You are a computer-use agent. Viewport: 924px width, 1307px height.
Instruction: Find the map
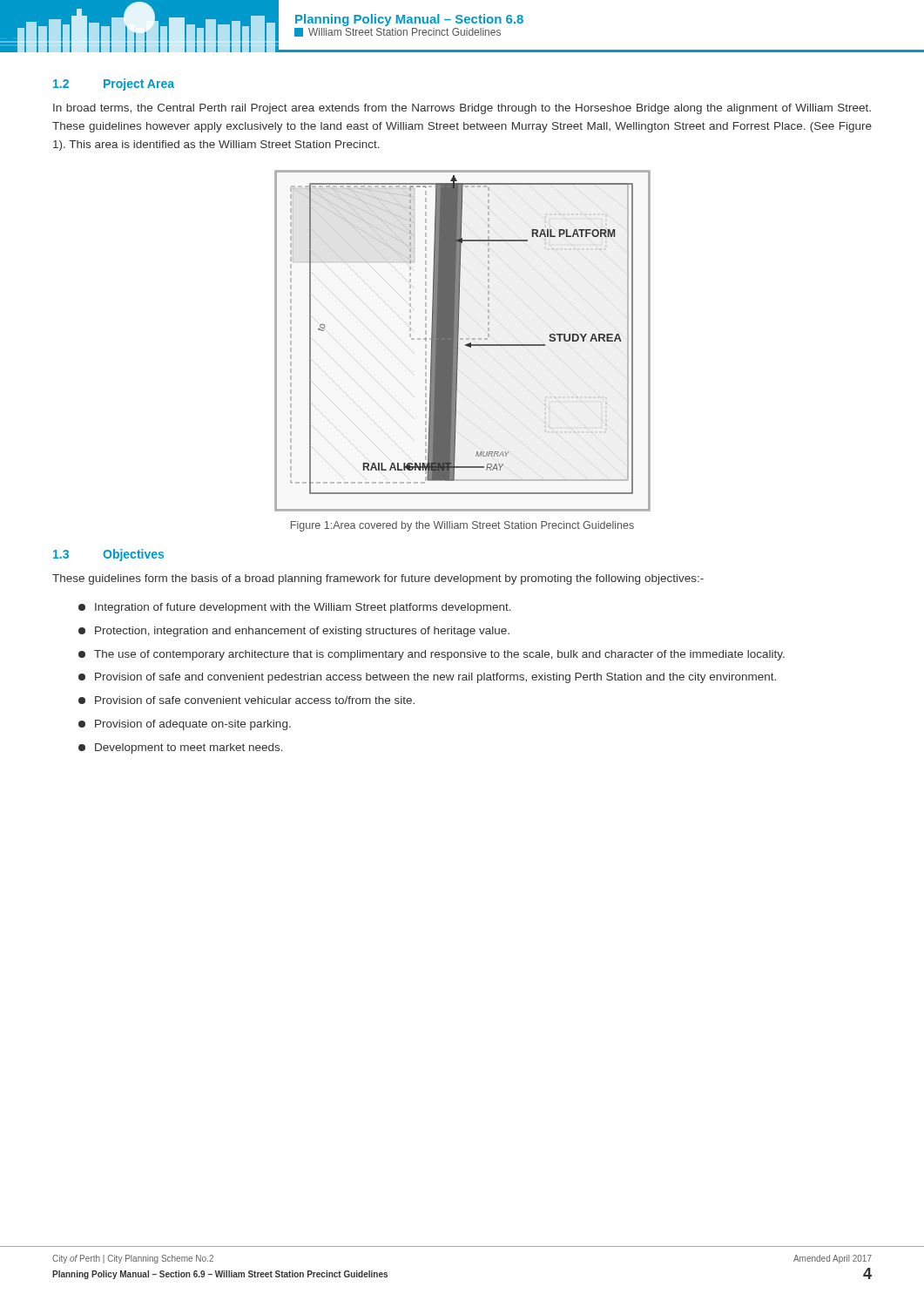(462, 342)
